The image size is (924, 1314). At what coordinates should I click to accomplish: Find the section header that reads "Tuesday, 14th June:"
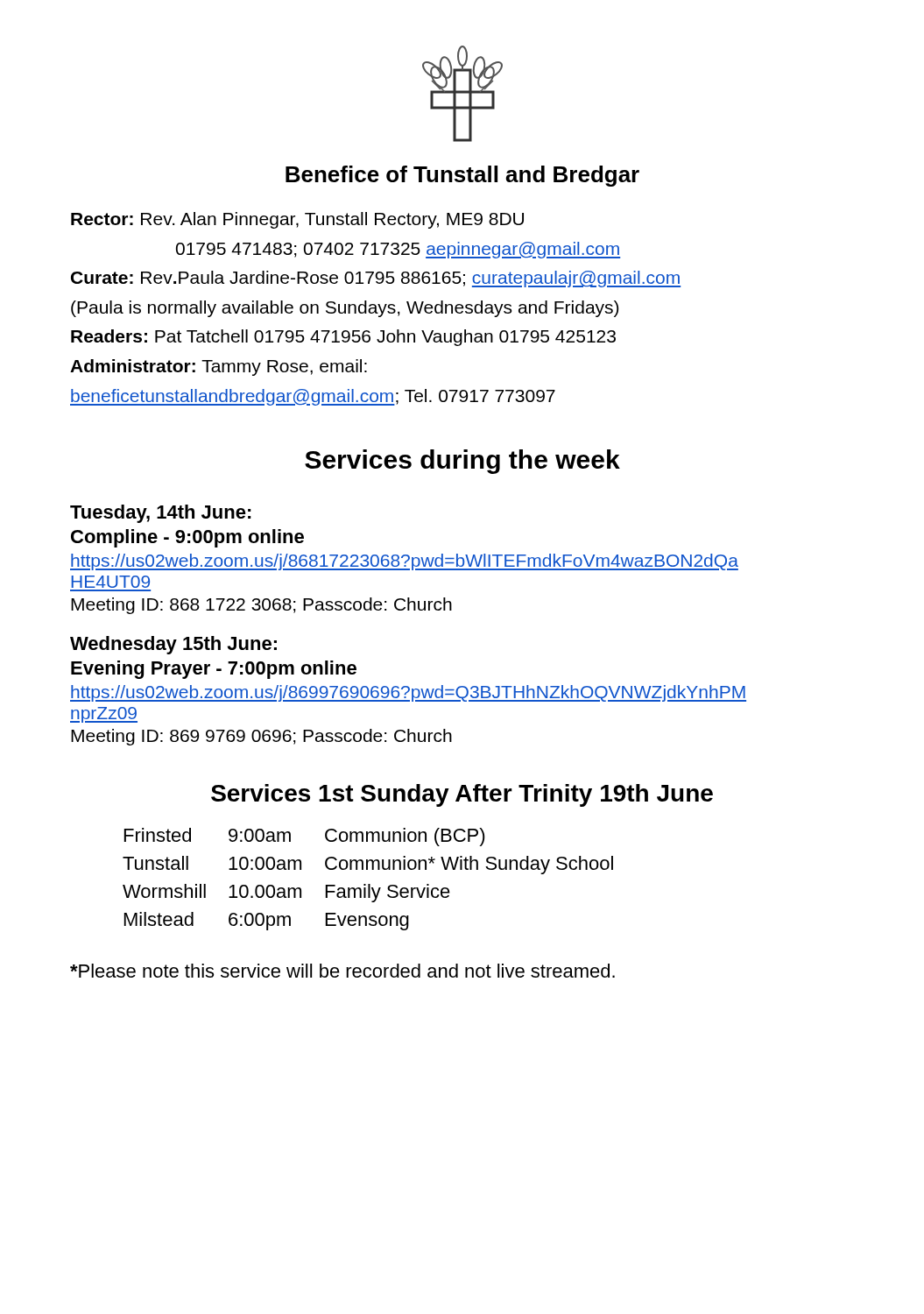161,512
